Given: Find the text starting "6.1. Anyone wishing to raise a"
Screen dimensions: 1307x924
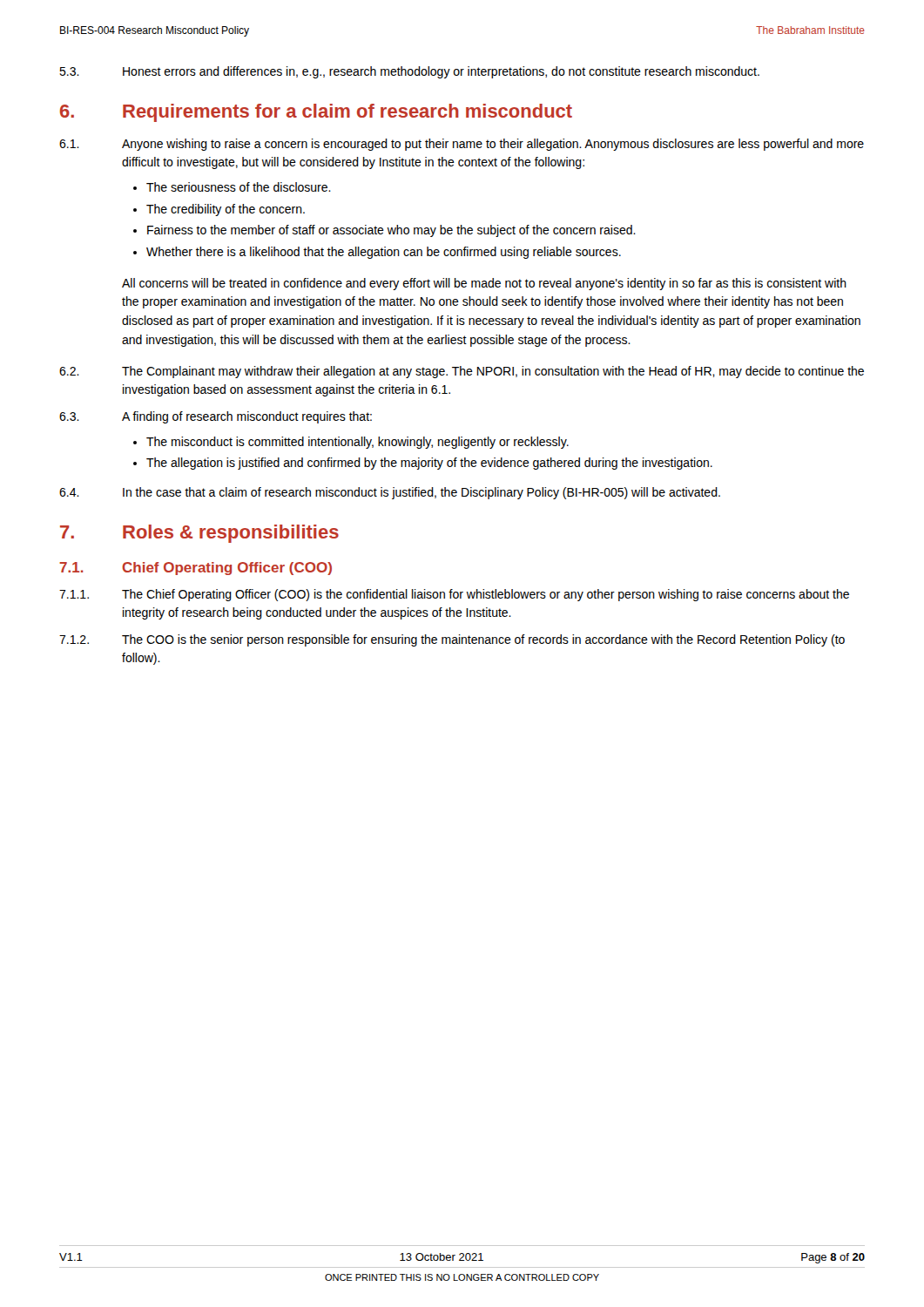Looking at the screenshot, I should (462, 145).
